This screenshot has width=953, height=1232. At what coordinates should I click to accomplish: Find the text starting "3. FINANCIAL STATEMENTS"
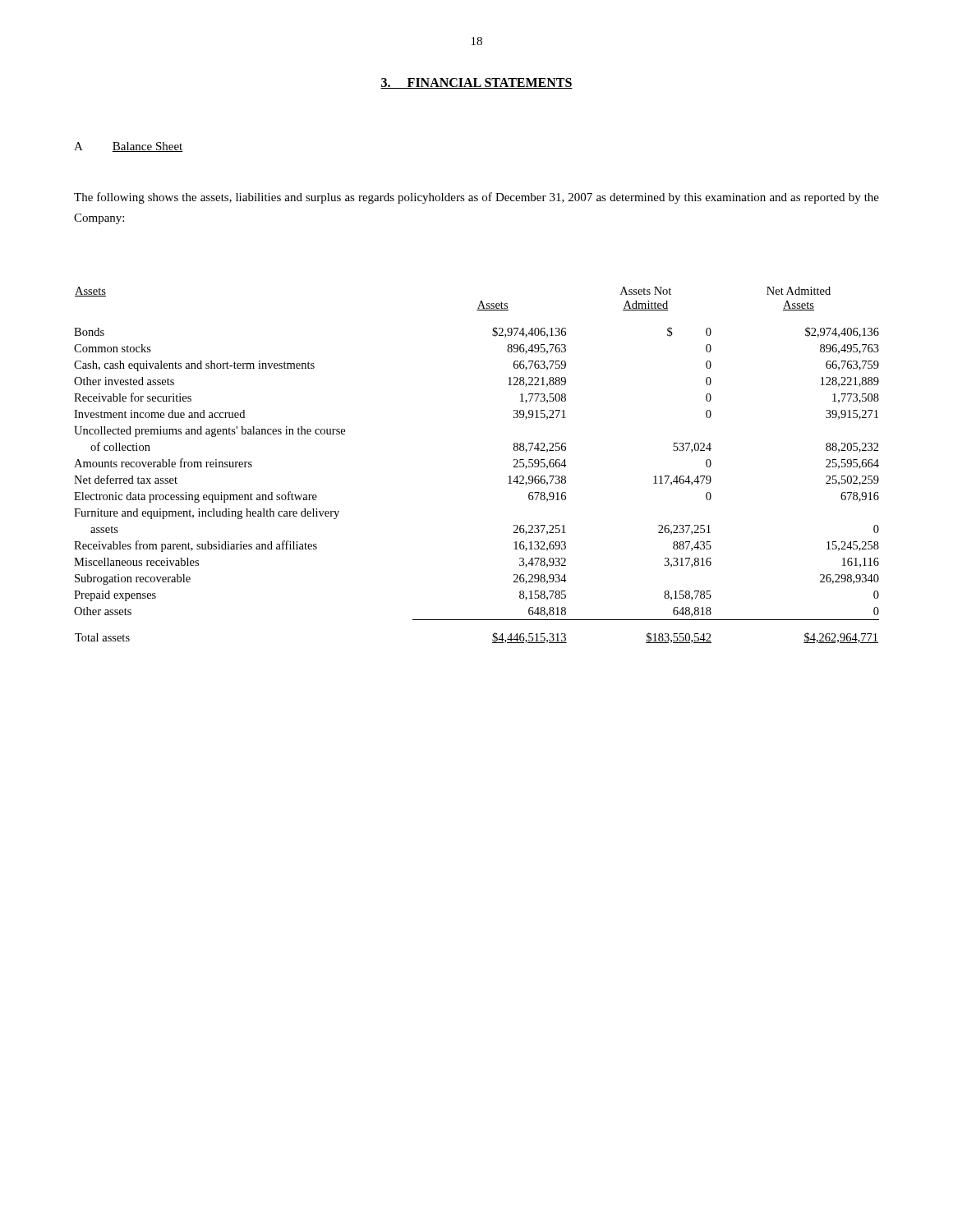(476, 83)
